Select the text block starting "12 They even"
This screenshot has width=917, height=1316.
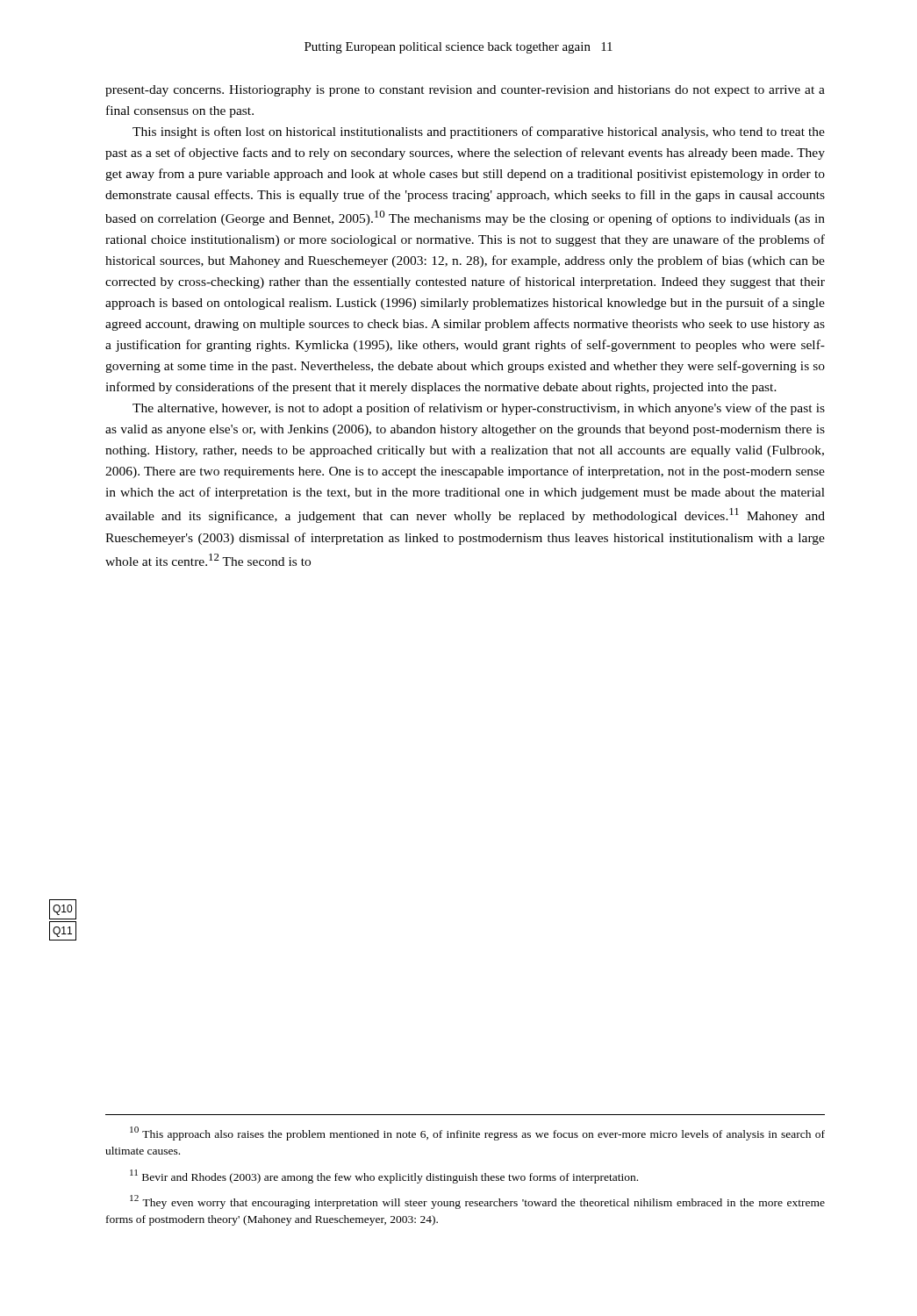click(x=465, y=1209)
